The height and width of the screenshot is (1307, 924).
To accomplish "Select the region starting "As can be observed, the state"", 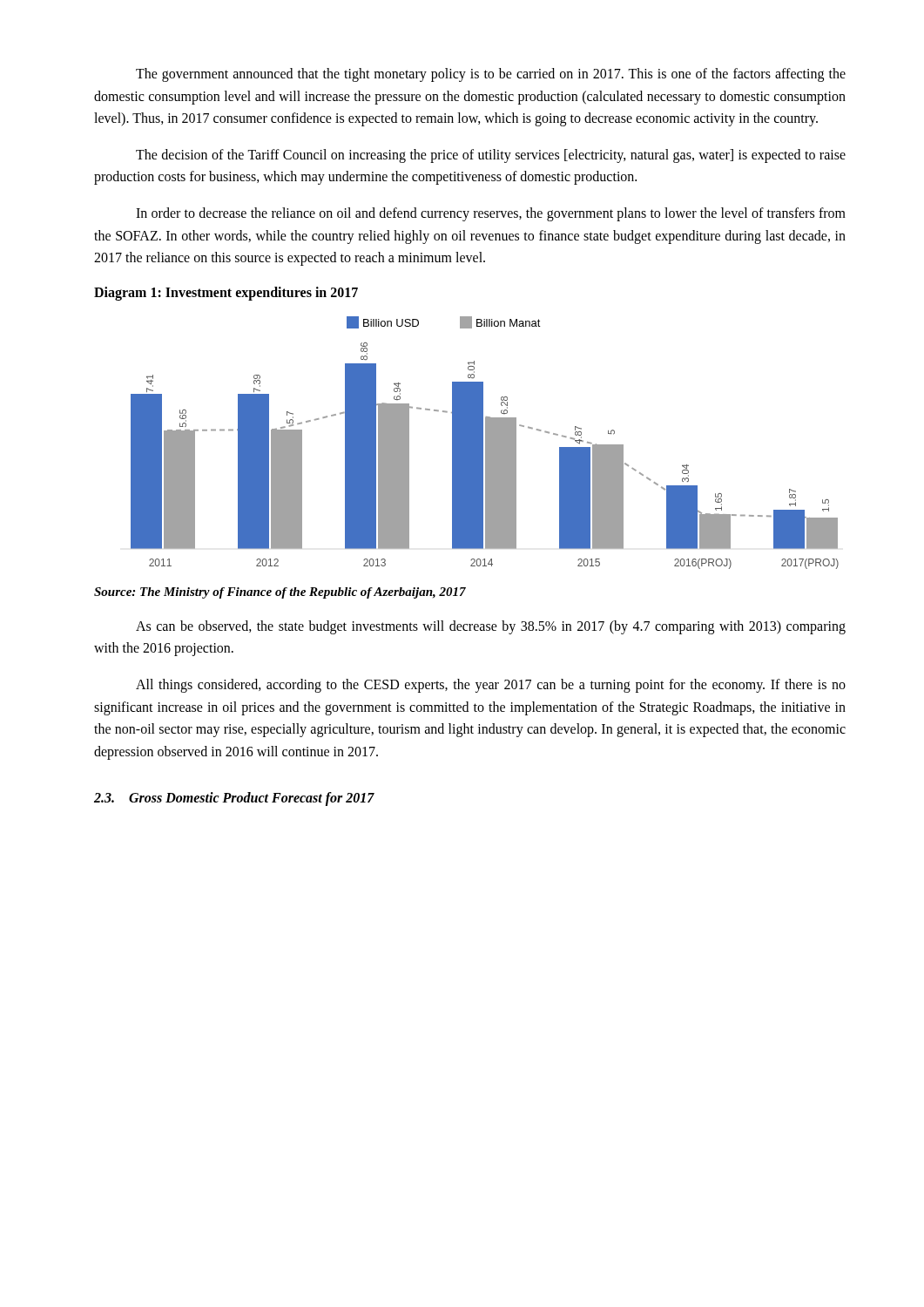I will [470, 689].
